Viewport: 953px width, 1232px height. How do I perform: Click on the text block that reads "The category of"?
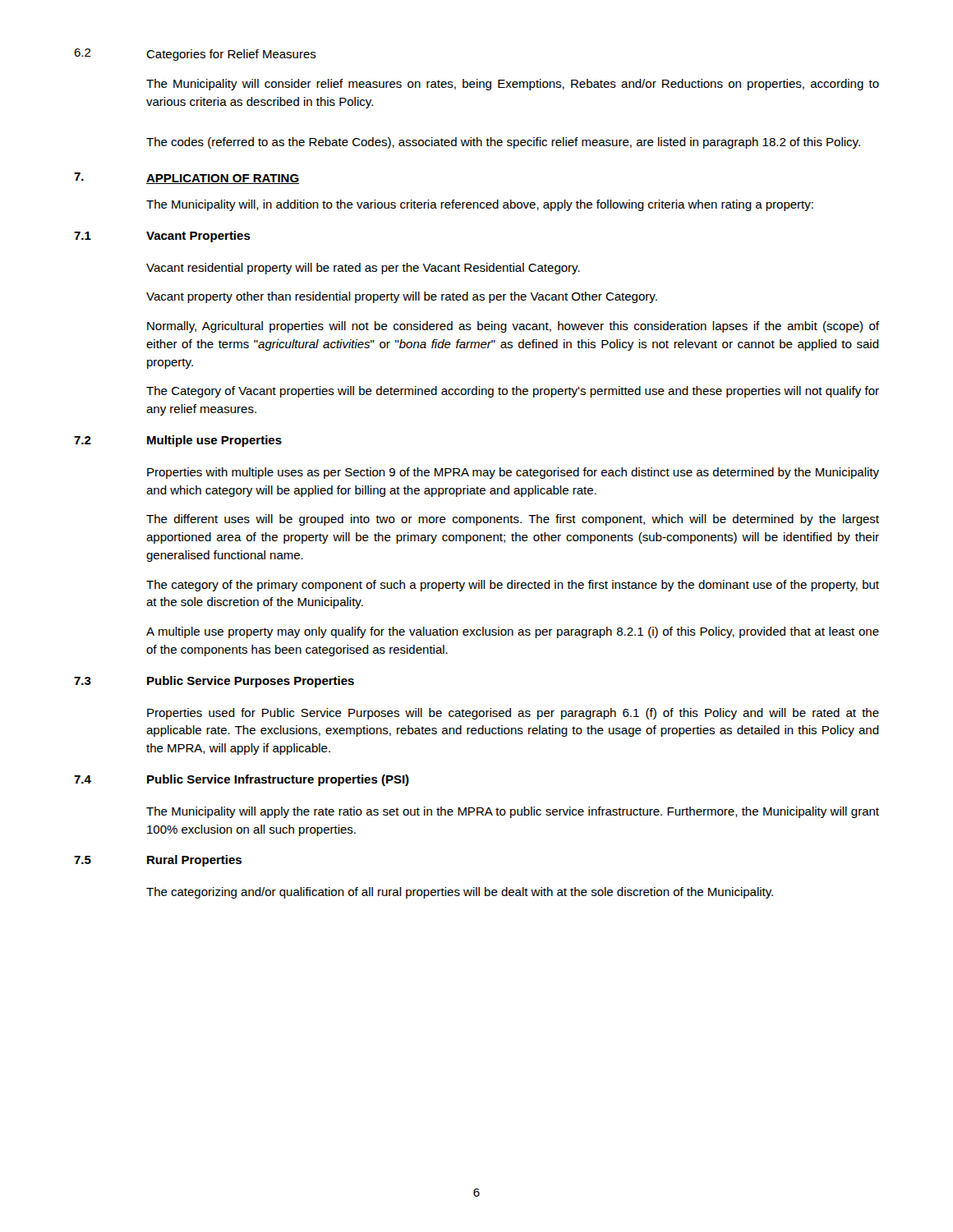pos(476,593)
